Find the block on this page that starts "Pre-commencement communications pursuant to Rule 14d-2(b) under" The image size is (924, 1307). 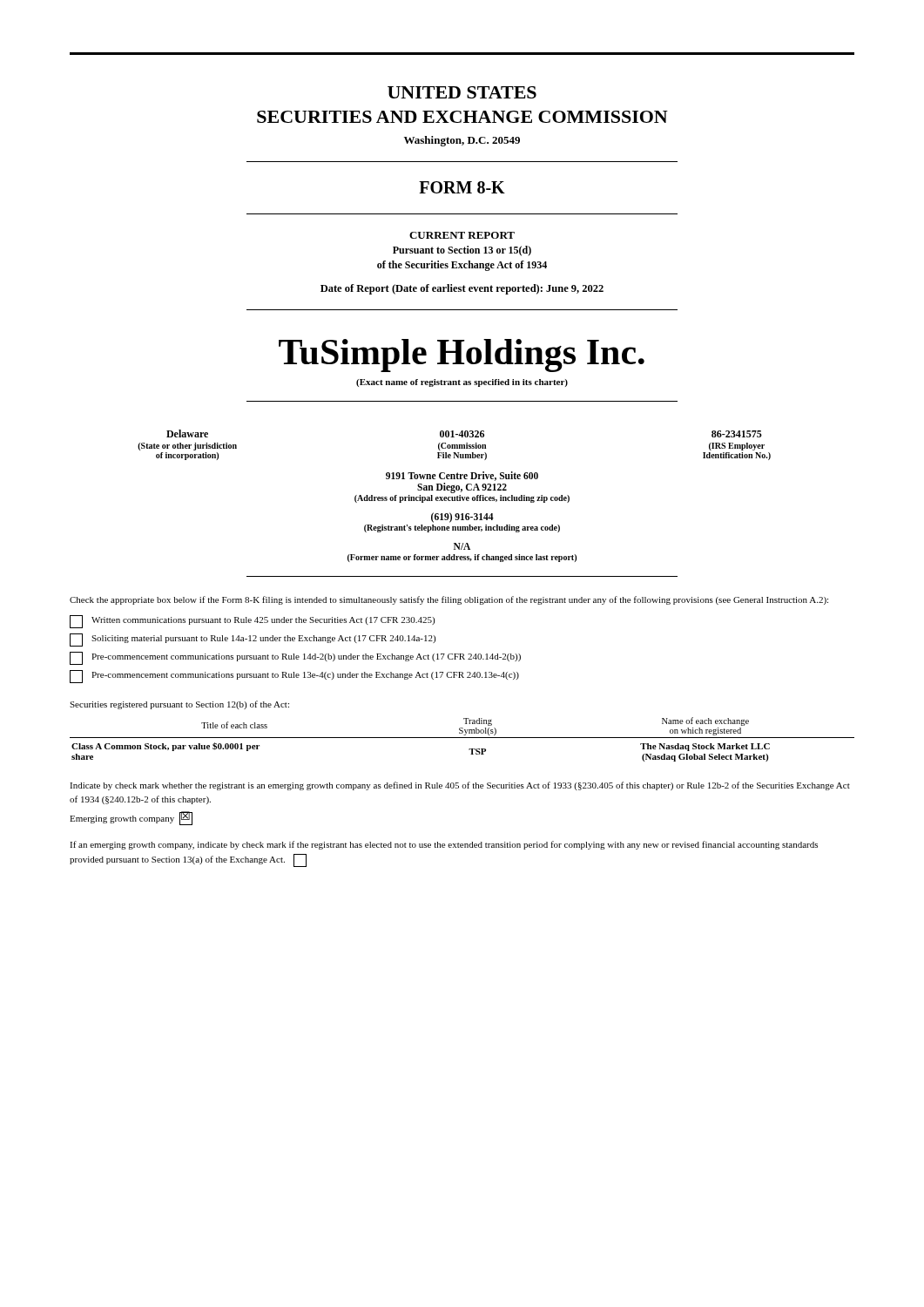pos(295,657)
